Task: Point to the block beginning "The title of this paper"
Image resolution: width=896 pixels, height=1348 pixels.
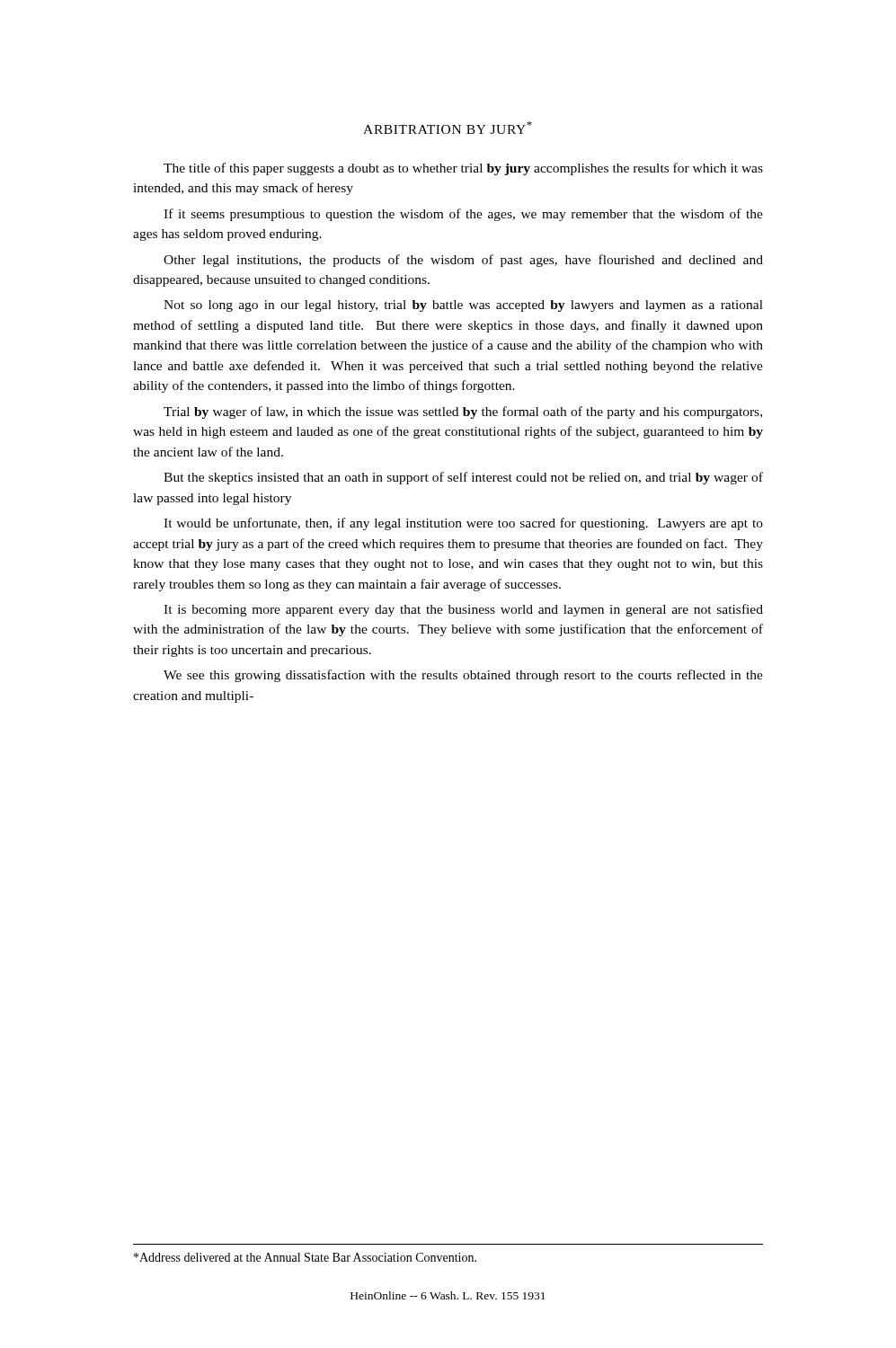Action: coord(448,177)
